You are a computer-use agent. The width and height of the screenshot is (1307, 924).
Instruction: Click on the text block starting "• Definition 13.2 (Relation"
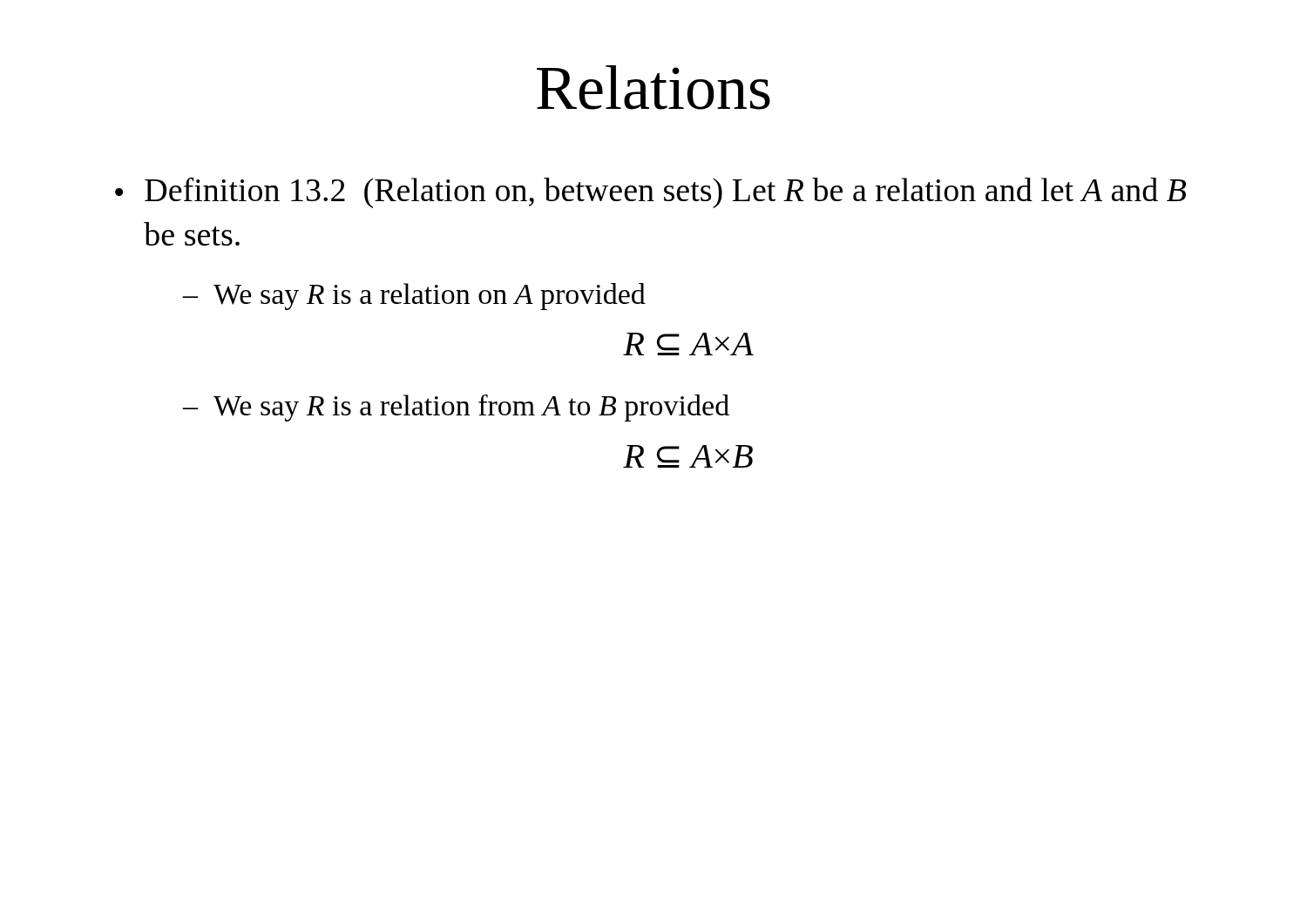tap(654, 213)
